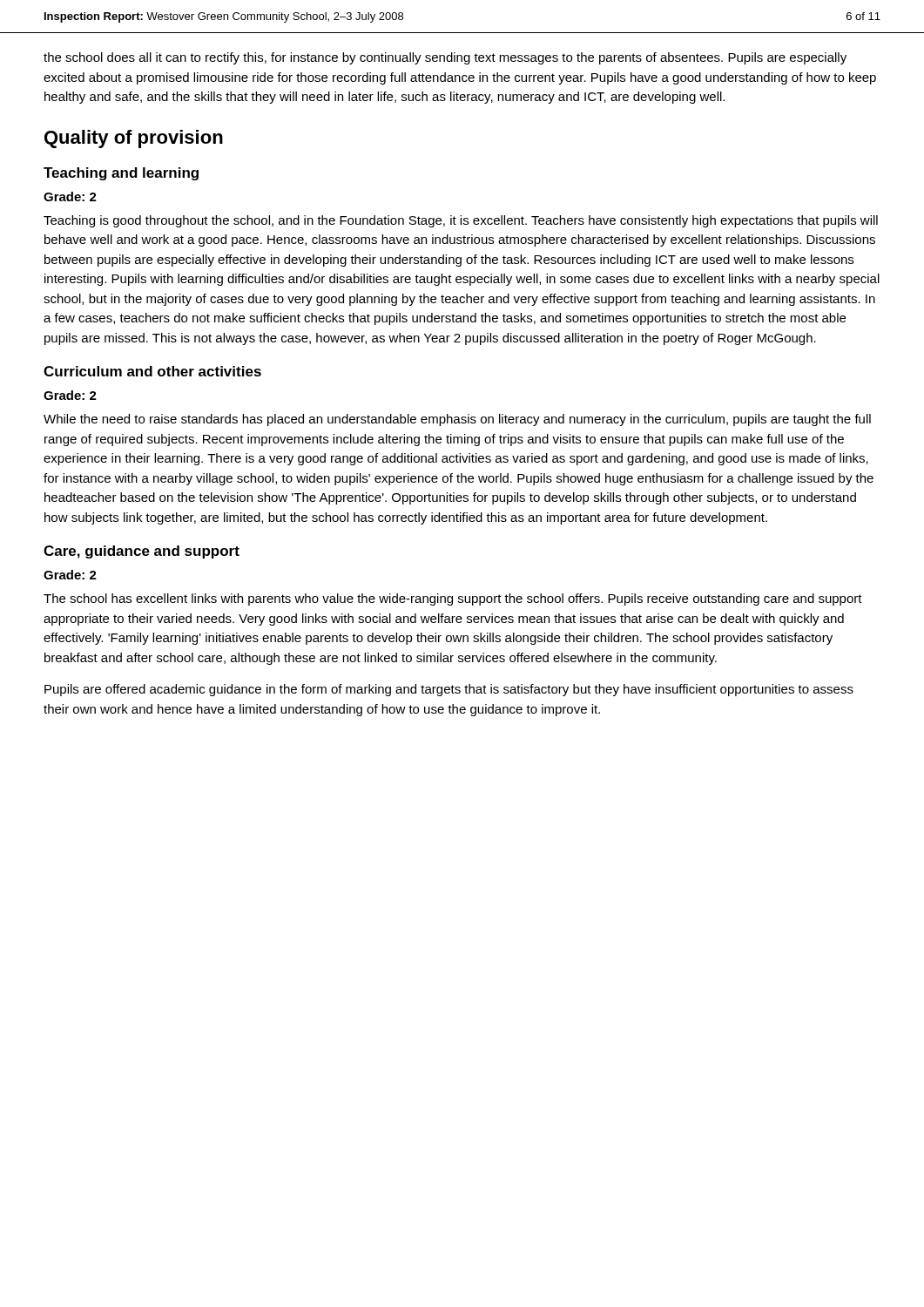Click on the section header that reads "Teaching and learning"
This screenshot has width=924, height=1307.
pos(122,173)
